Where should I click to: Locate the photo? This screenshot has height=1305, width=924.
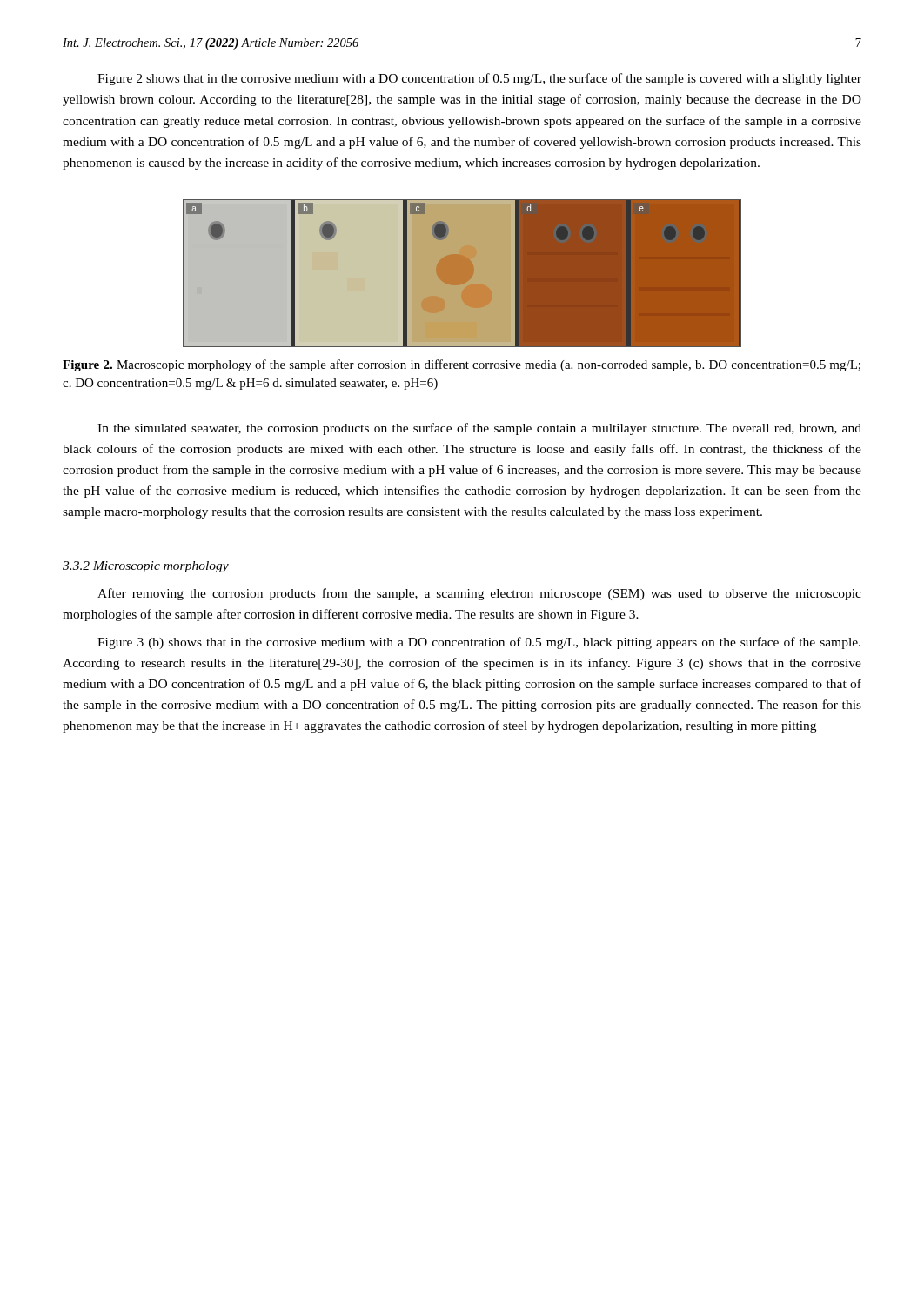(462, 273)
